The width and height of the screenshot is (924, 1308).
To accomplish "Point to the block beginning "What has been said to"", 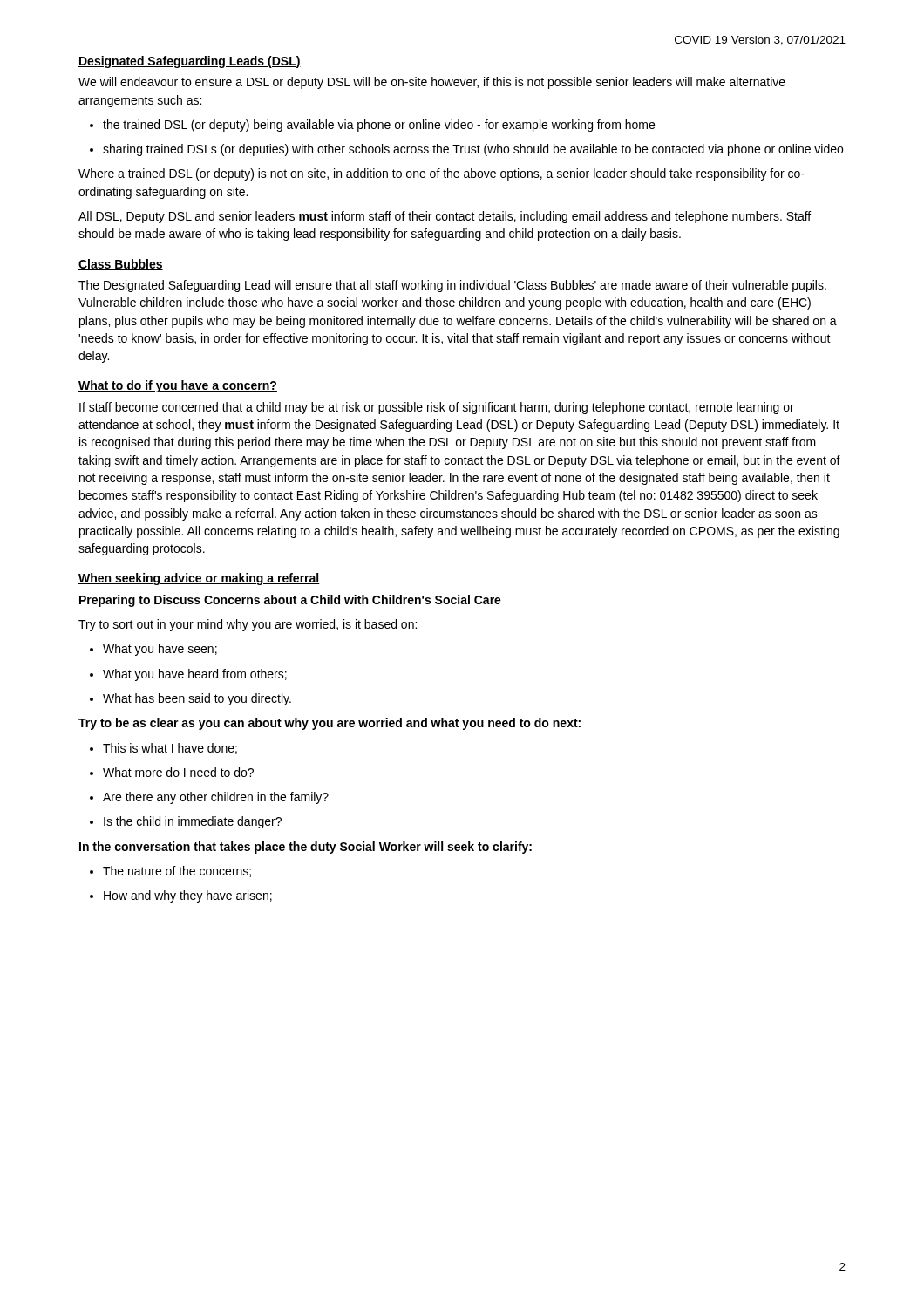I will tap(190, 699).
